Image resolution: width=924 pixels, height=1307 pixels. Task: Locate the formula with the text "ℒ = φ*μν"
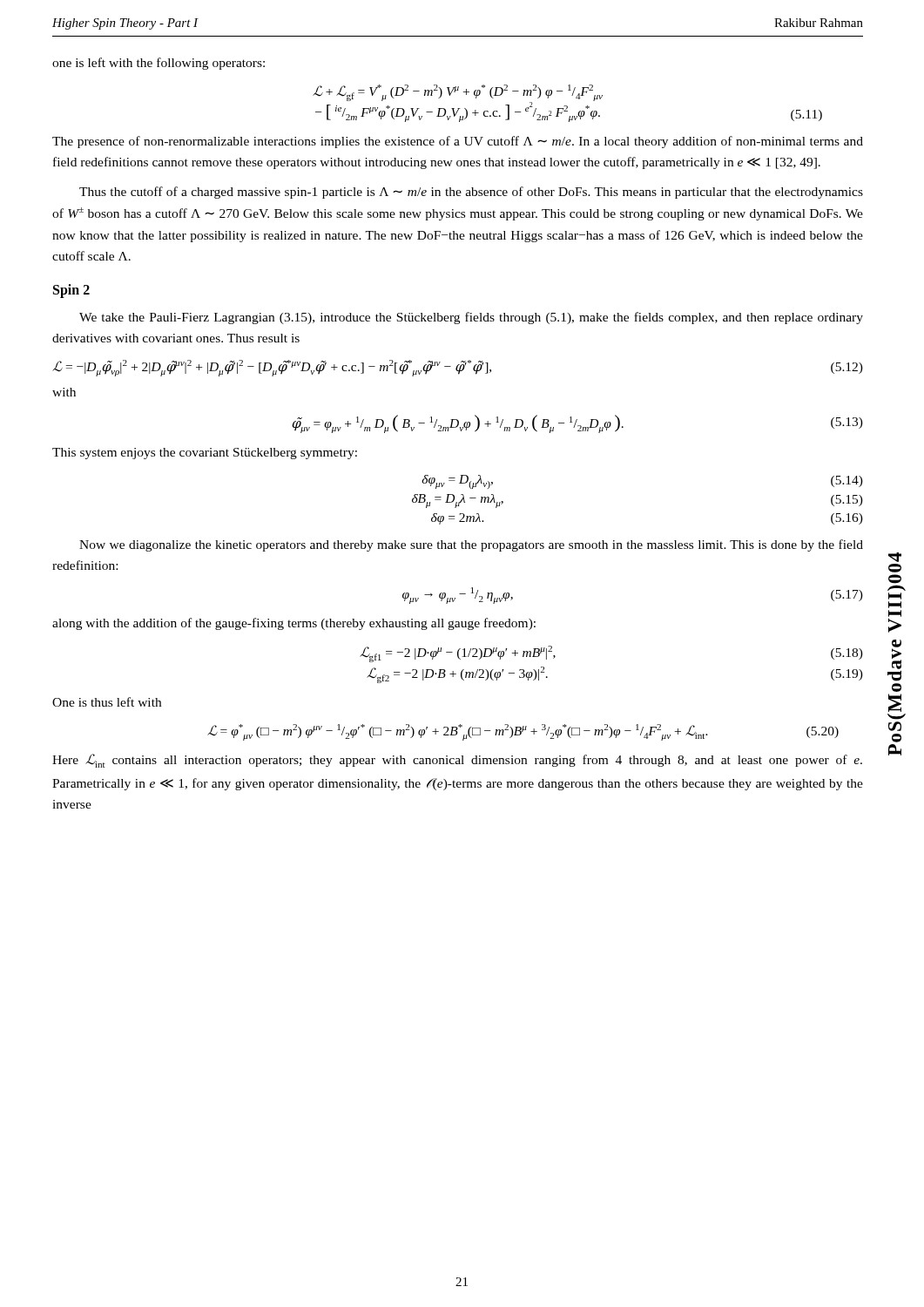click(x=458, y=731)
